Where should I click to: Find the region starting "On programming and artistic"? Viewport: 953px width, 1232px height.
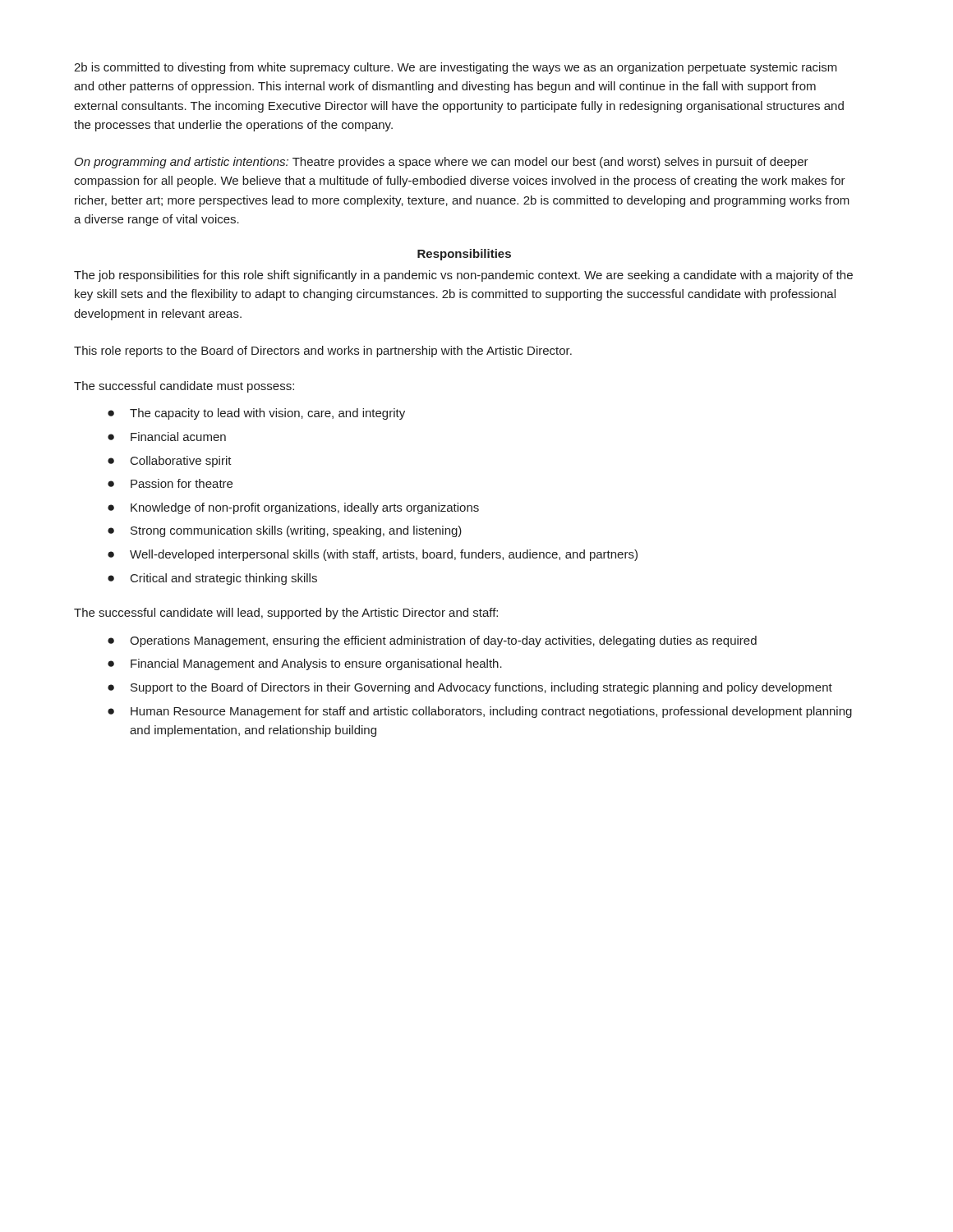462,190
